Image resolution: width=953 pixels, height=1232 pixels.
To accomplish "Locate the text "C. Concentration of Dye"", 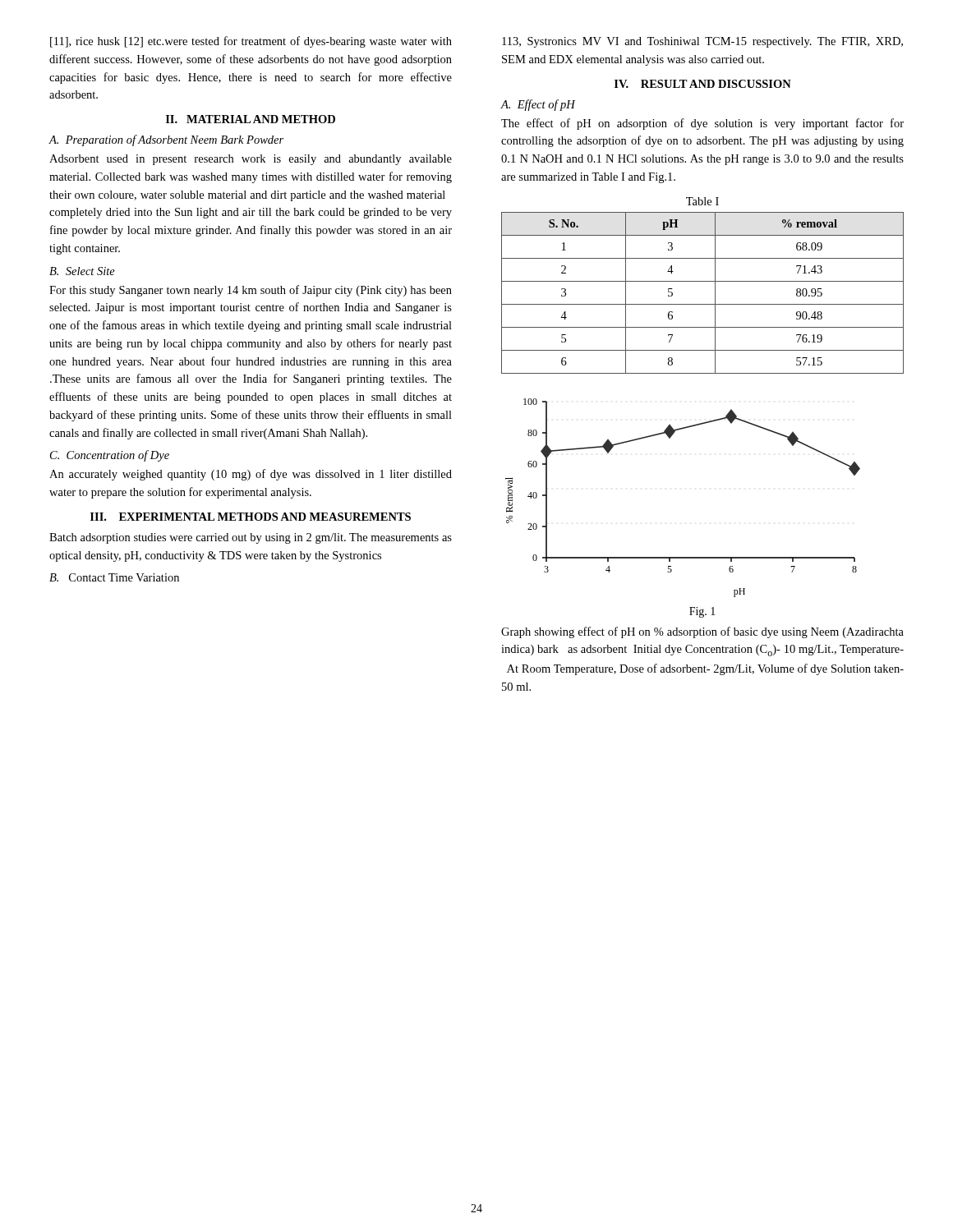I will tap(109, 455).
